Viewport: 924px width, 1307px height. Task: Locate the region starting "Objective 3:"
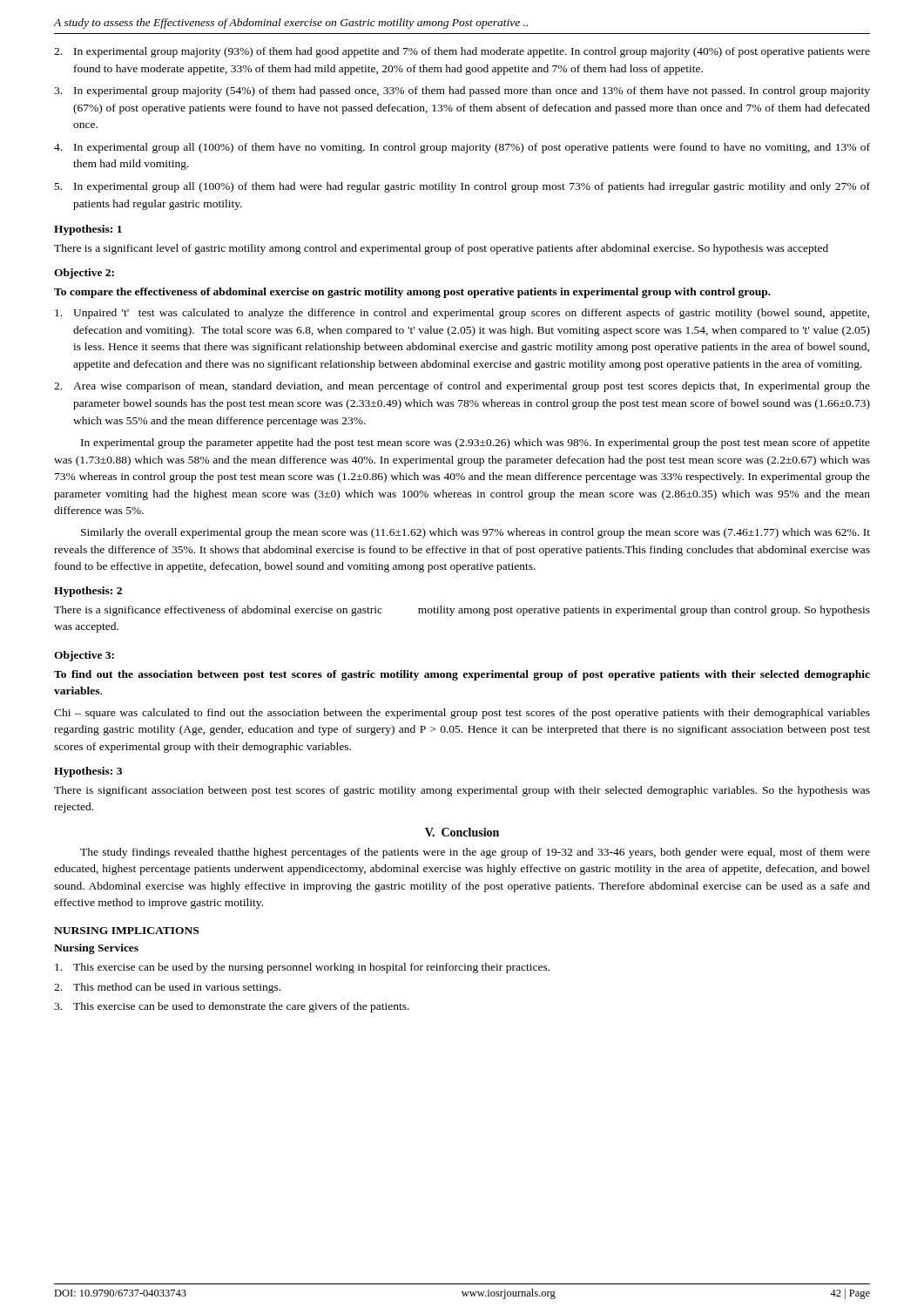click(x=84, y=655)
